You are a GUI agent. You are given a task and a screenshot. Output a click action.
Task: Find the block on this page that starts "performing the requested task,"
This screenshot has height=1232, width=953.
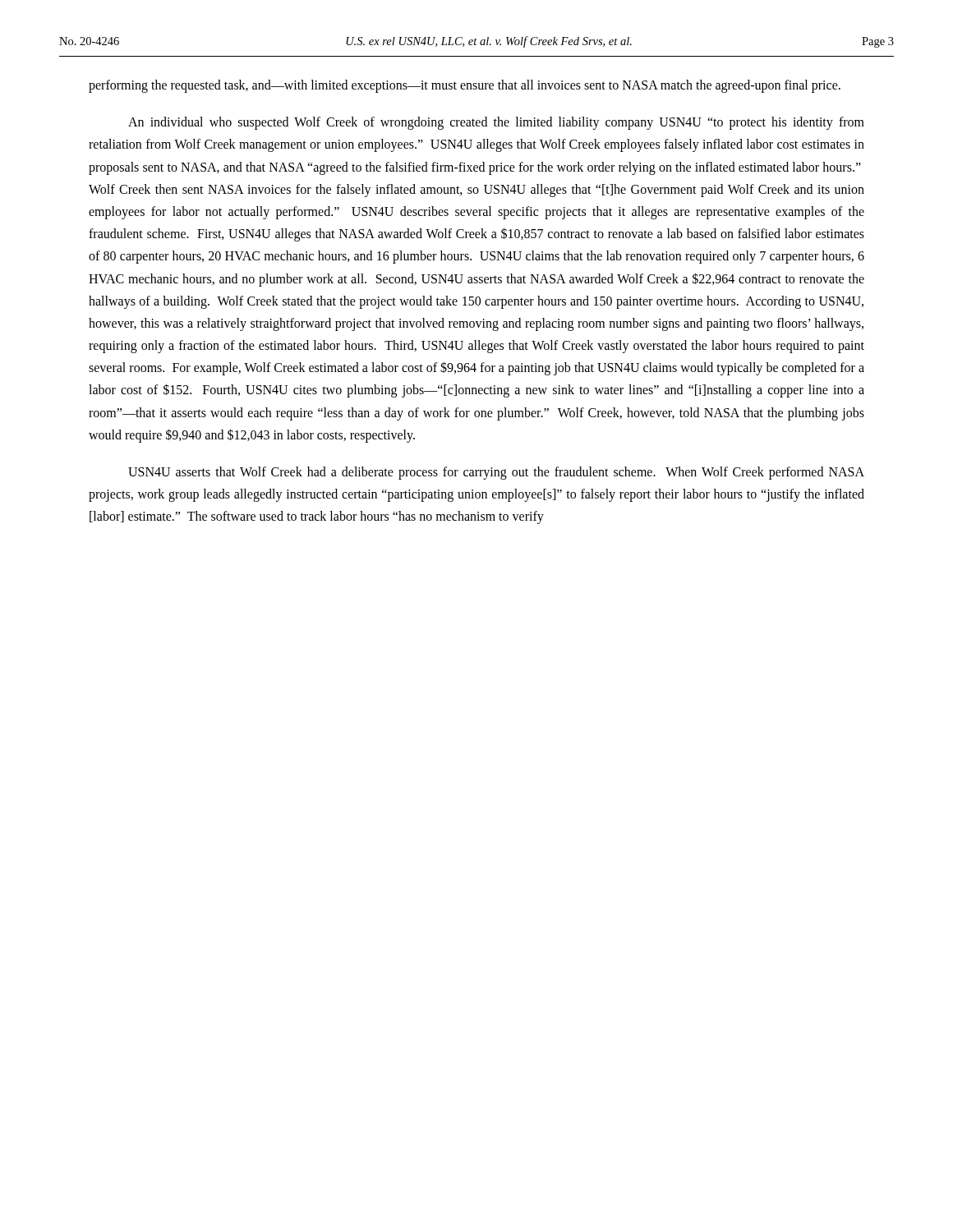coord(465,85)
